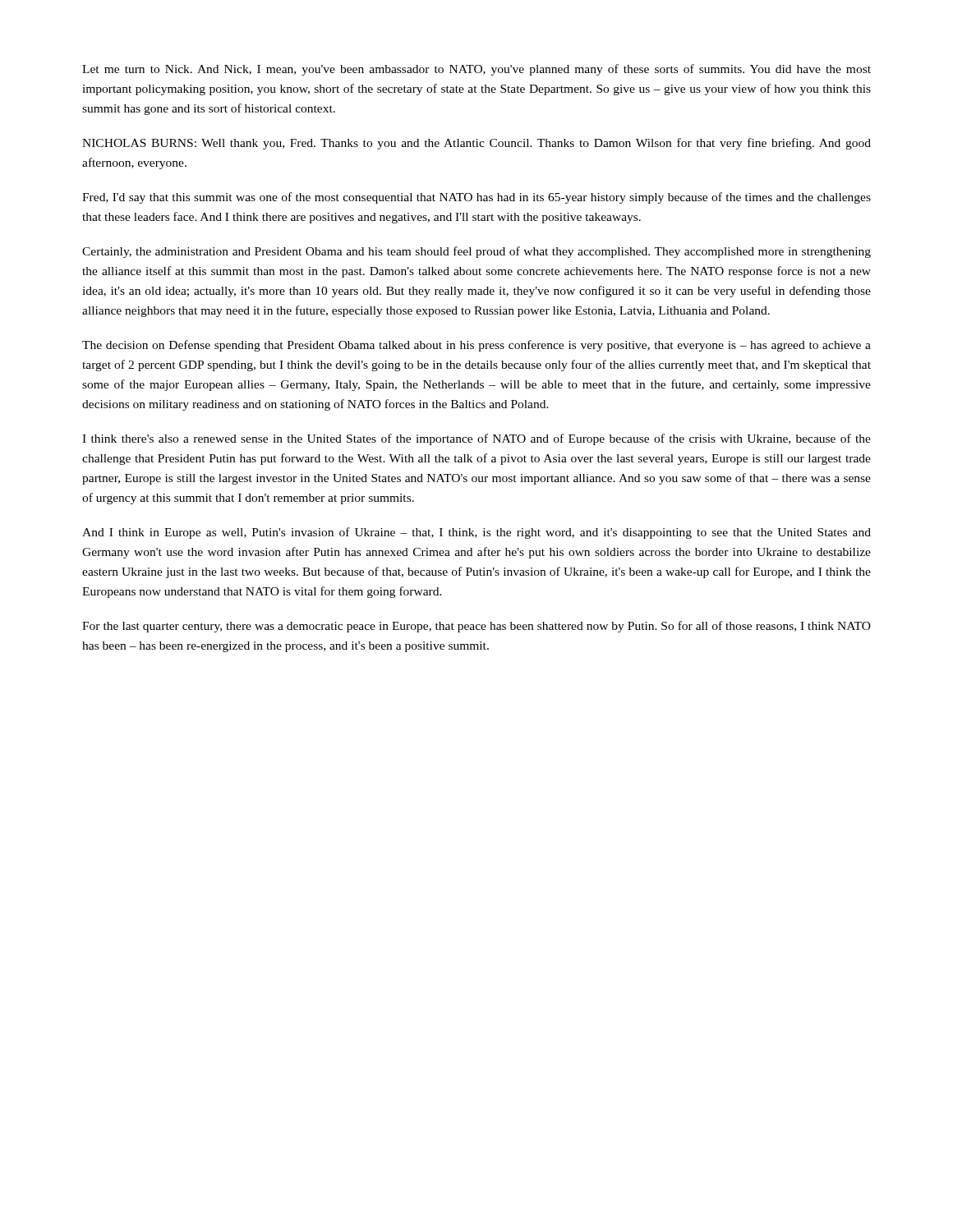Select the passage starting "Certainly, the administration"
Screen dimensions: 1232x953
[x=476, y=281]
